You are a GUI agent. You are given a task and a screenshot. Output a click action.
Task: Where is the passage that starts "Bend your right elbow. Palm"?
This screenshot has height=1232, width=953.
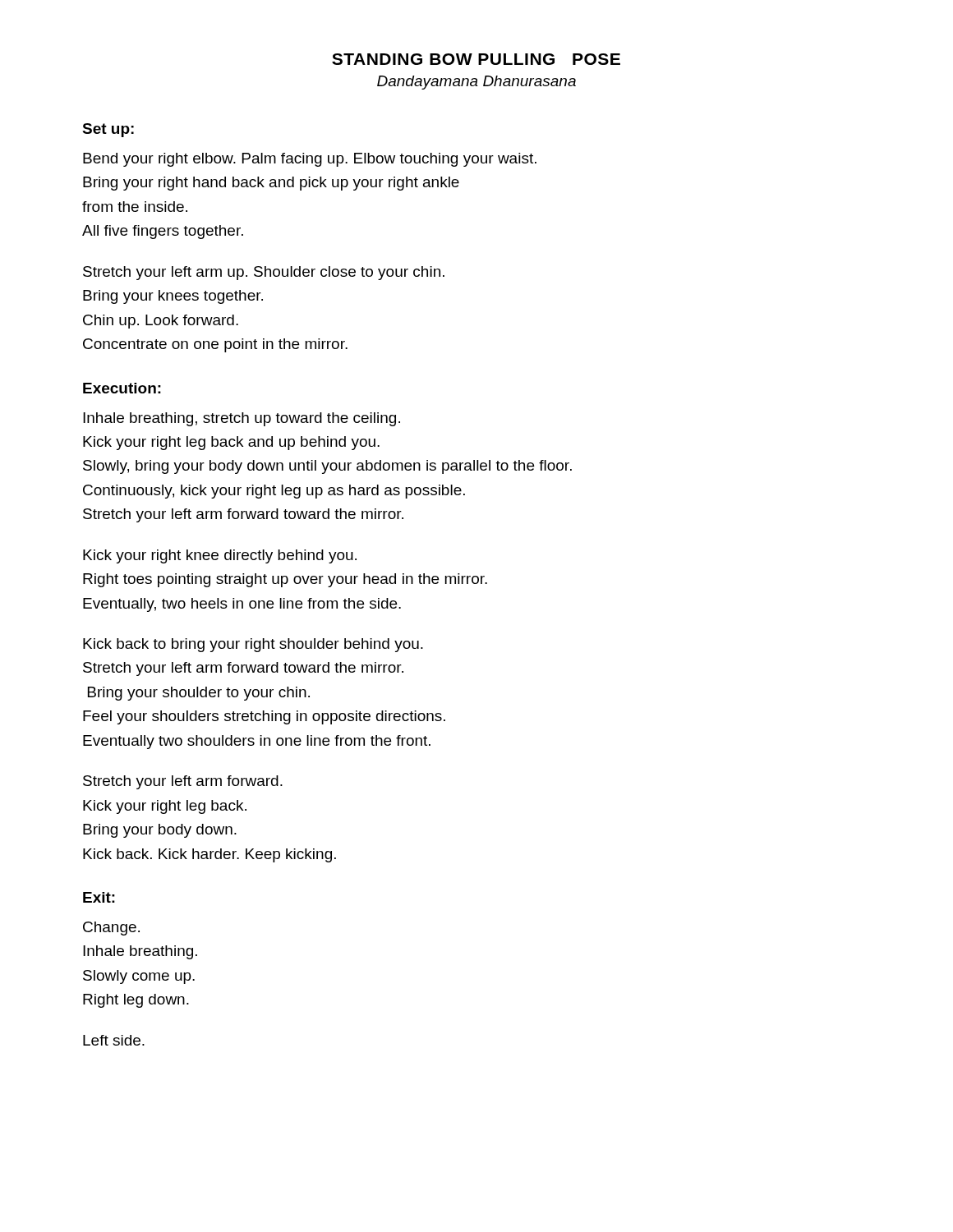310,194
